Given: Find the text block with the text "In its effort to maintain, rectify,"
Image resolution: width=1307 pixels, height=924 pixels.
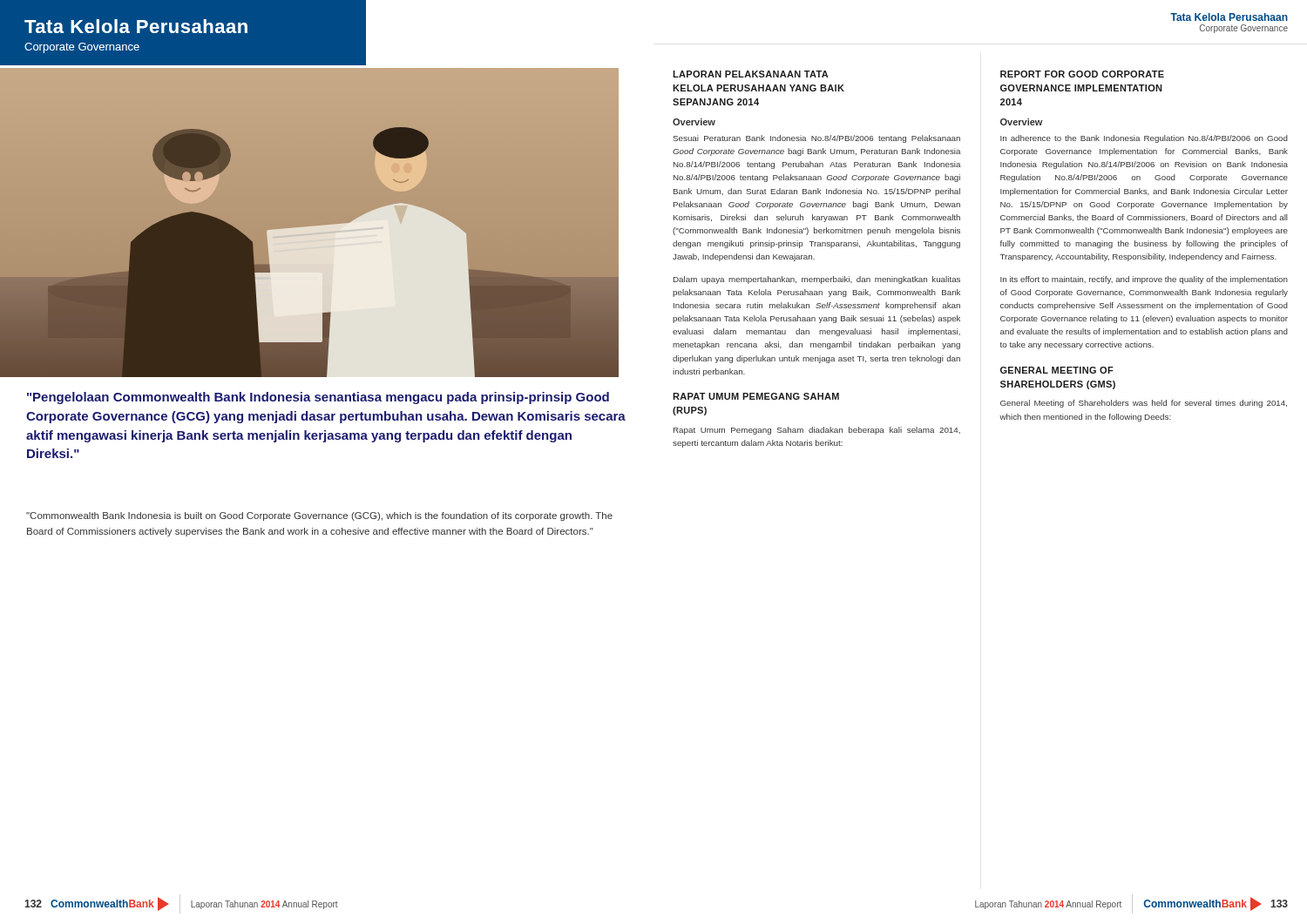Looking at the screenshot, I should pos(1144,312).
